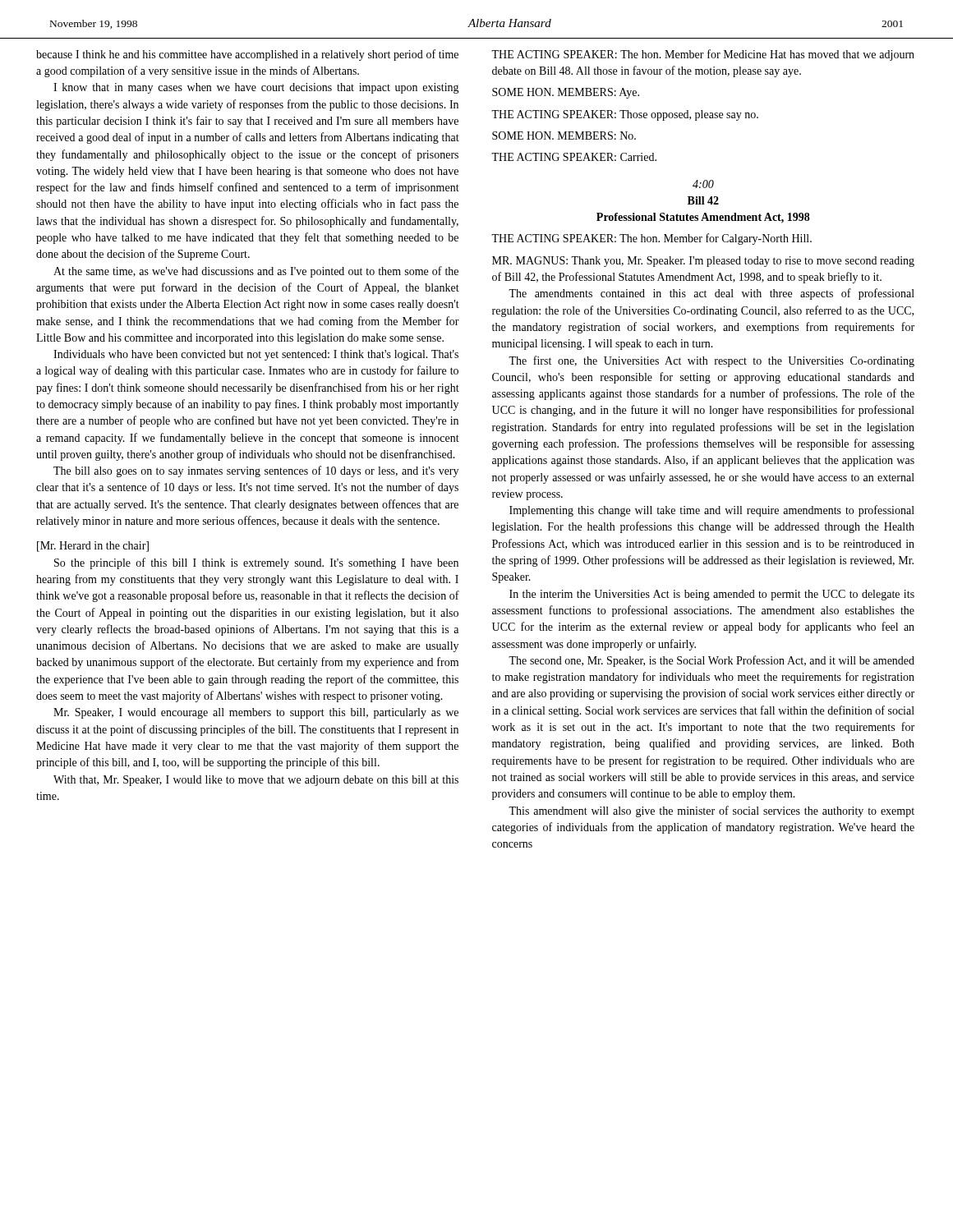Find the section header

pyautogui.click(x=703, y=201)
